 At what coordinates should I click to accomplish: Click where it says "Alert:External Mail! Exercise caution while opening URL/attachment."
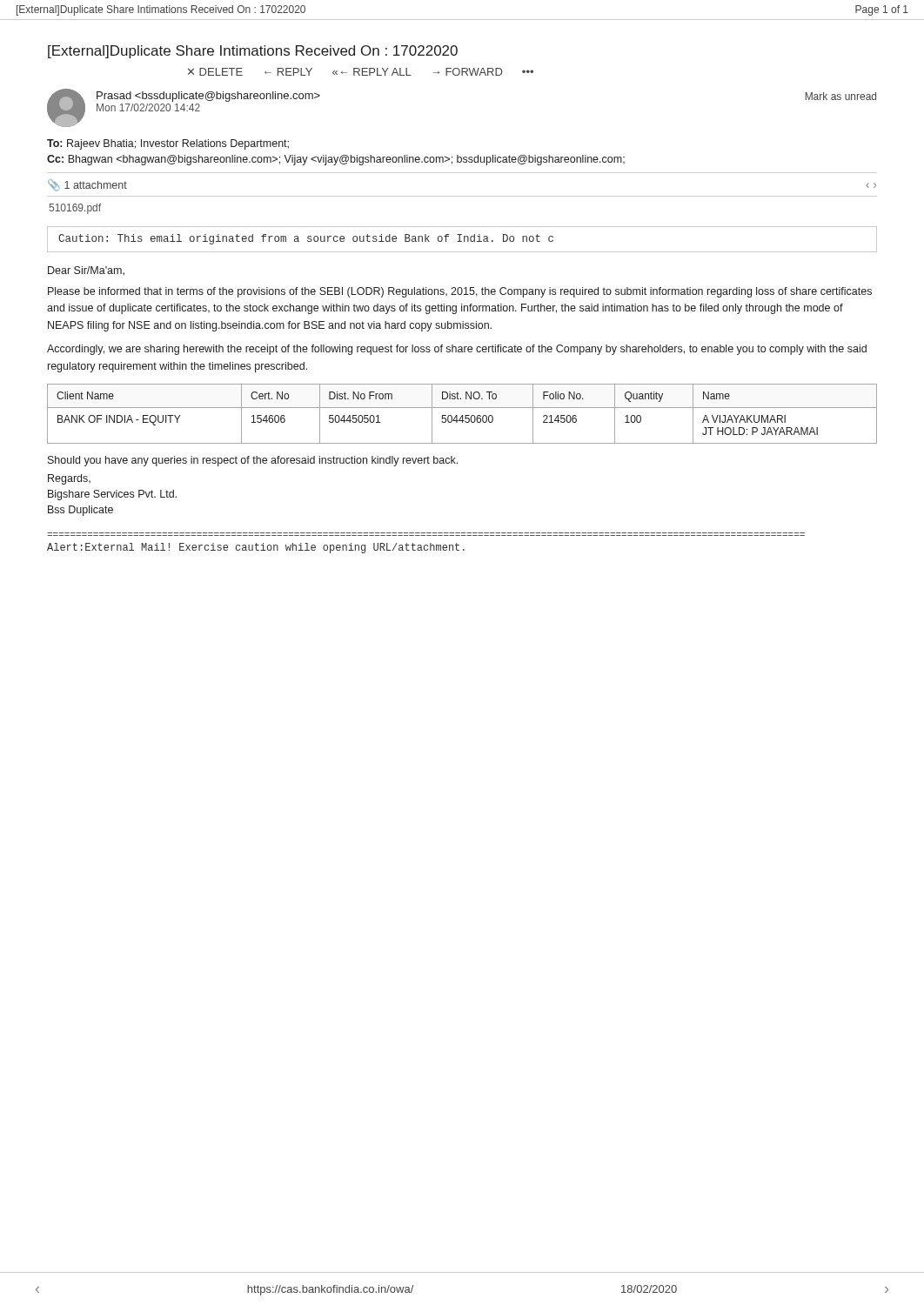click(x=257, y=548)
